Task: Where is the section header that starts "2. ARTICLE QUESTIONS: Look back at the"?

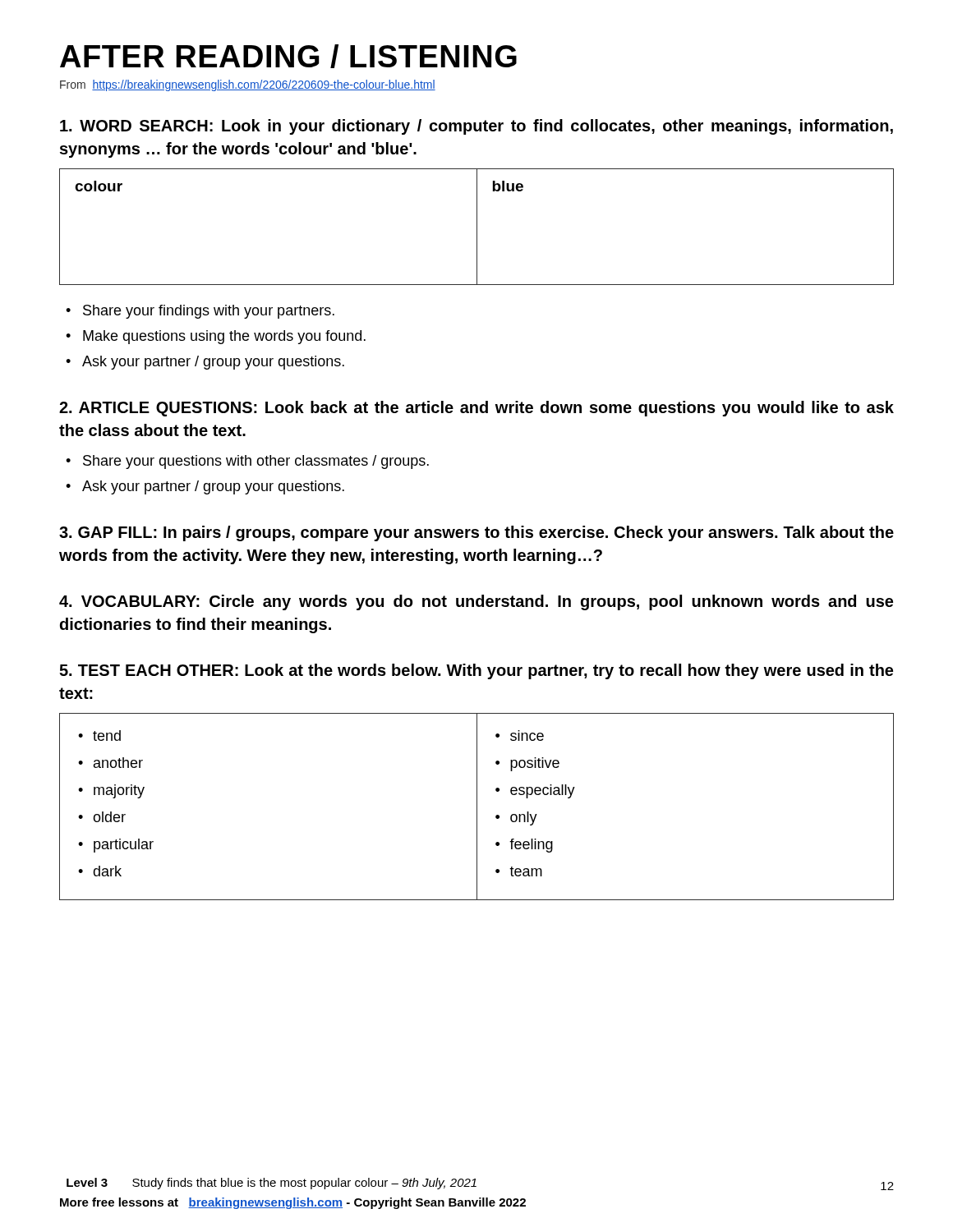Action: click(476, 419)
